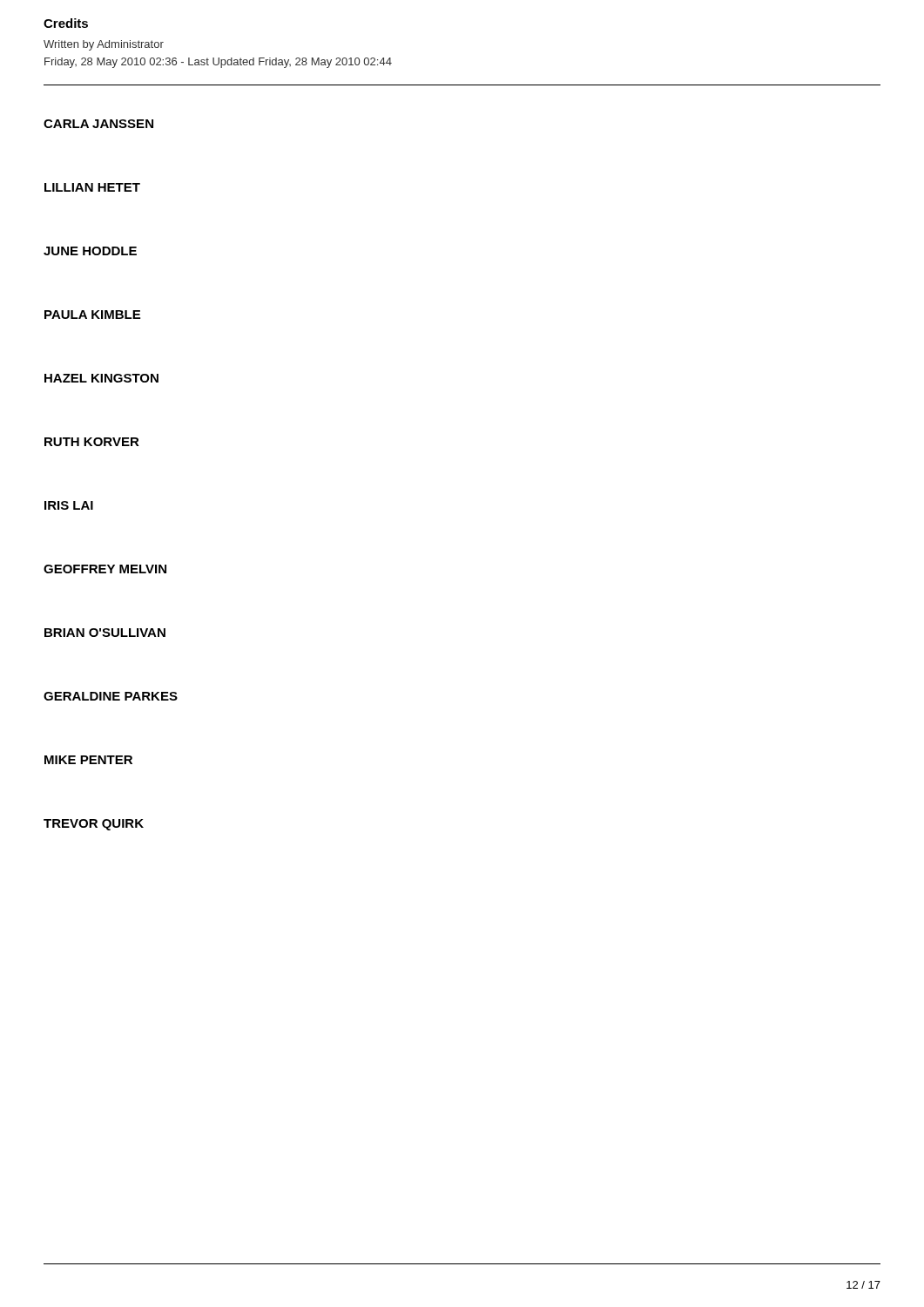The width and height of the screenshot is (924, 1307).
Task: Navigate to the text starting "HAZEL KINGSTON"
Action: (101, 378)
